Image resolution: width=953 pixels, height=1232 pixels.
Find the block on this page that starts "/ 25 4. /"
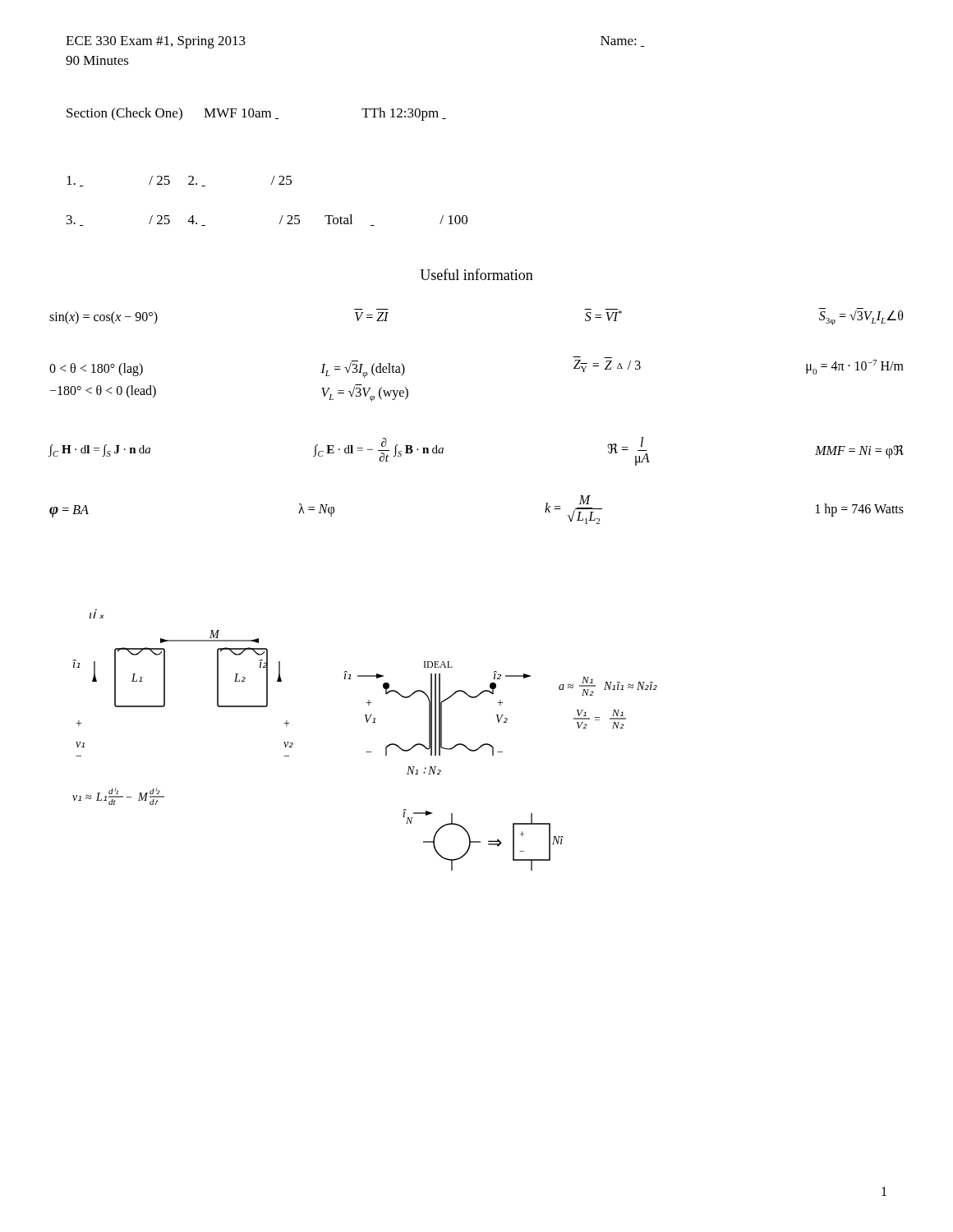point(69,220)
